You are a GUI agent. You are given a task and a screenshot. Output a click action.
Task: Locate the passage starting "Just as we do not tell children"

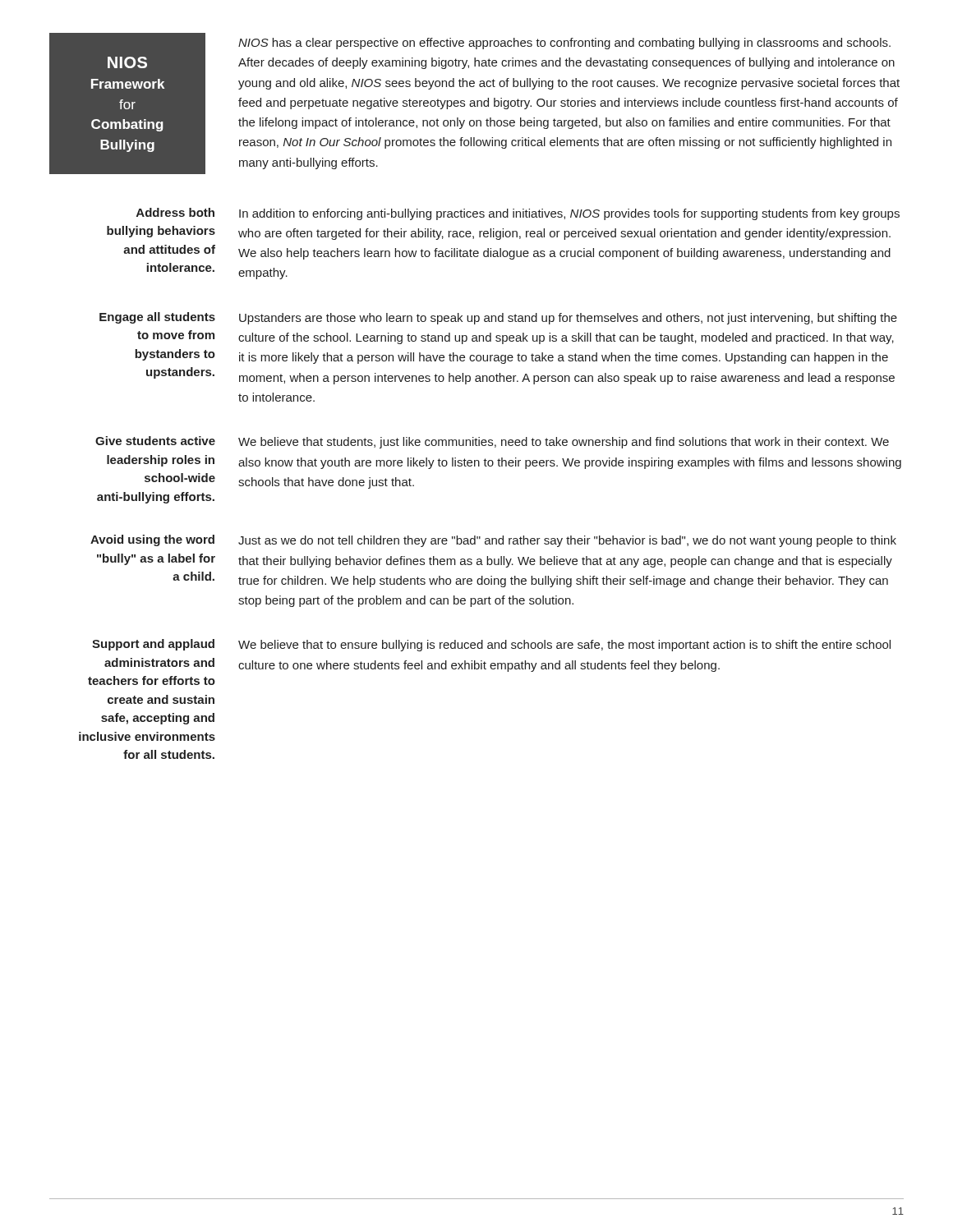click(x=567, y=570)
